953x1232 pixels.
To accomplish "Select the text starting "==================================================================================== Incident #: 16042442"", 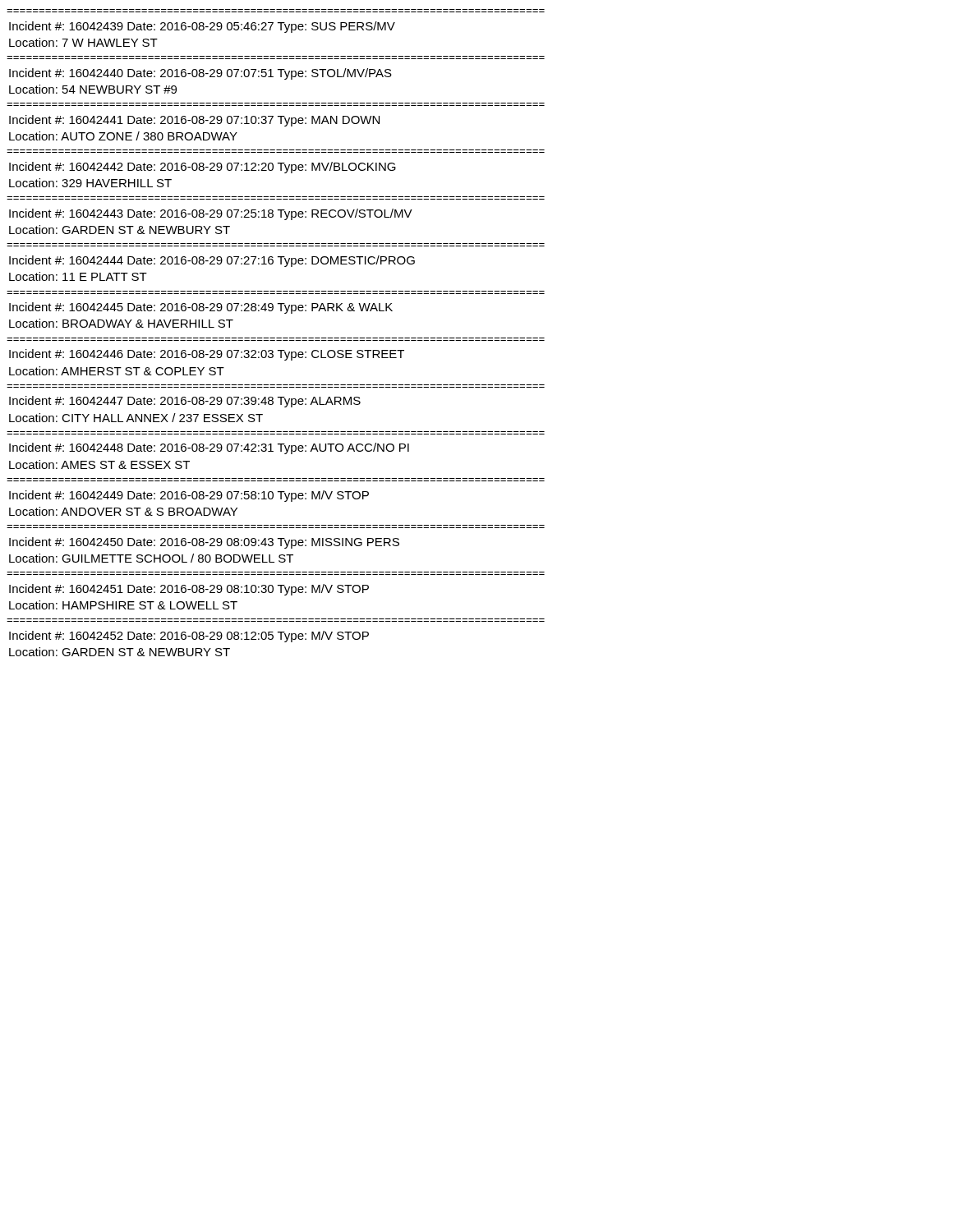I will pyautogui.click(x=203, y=168).
